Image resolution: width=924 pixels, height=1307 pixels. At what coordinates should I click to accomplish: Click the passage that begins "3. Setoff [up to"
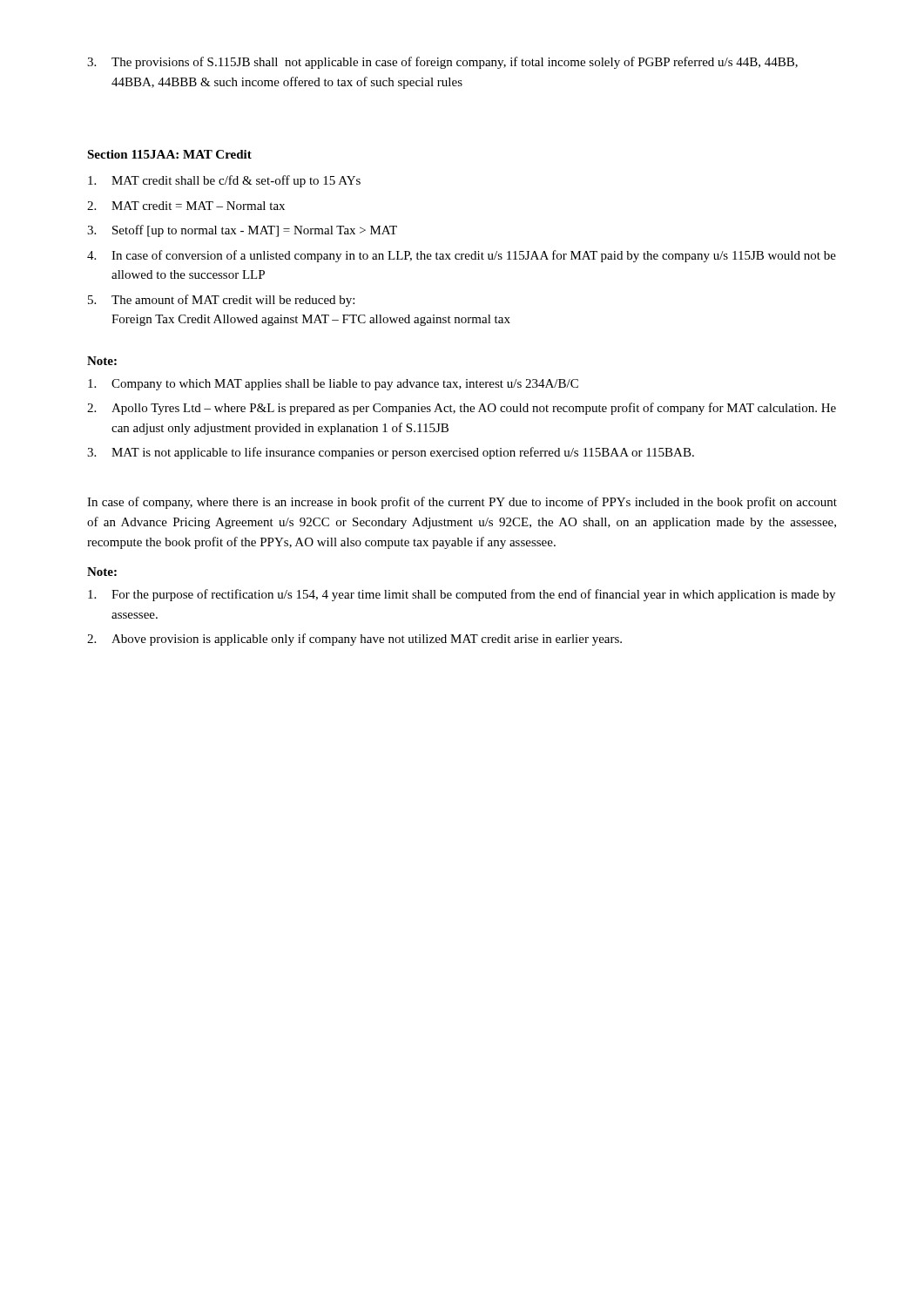pyautogui.click(x=242, y=231)
